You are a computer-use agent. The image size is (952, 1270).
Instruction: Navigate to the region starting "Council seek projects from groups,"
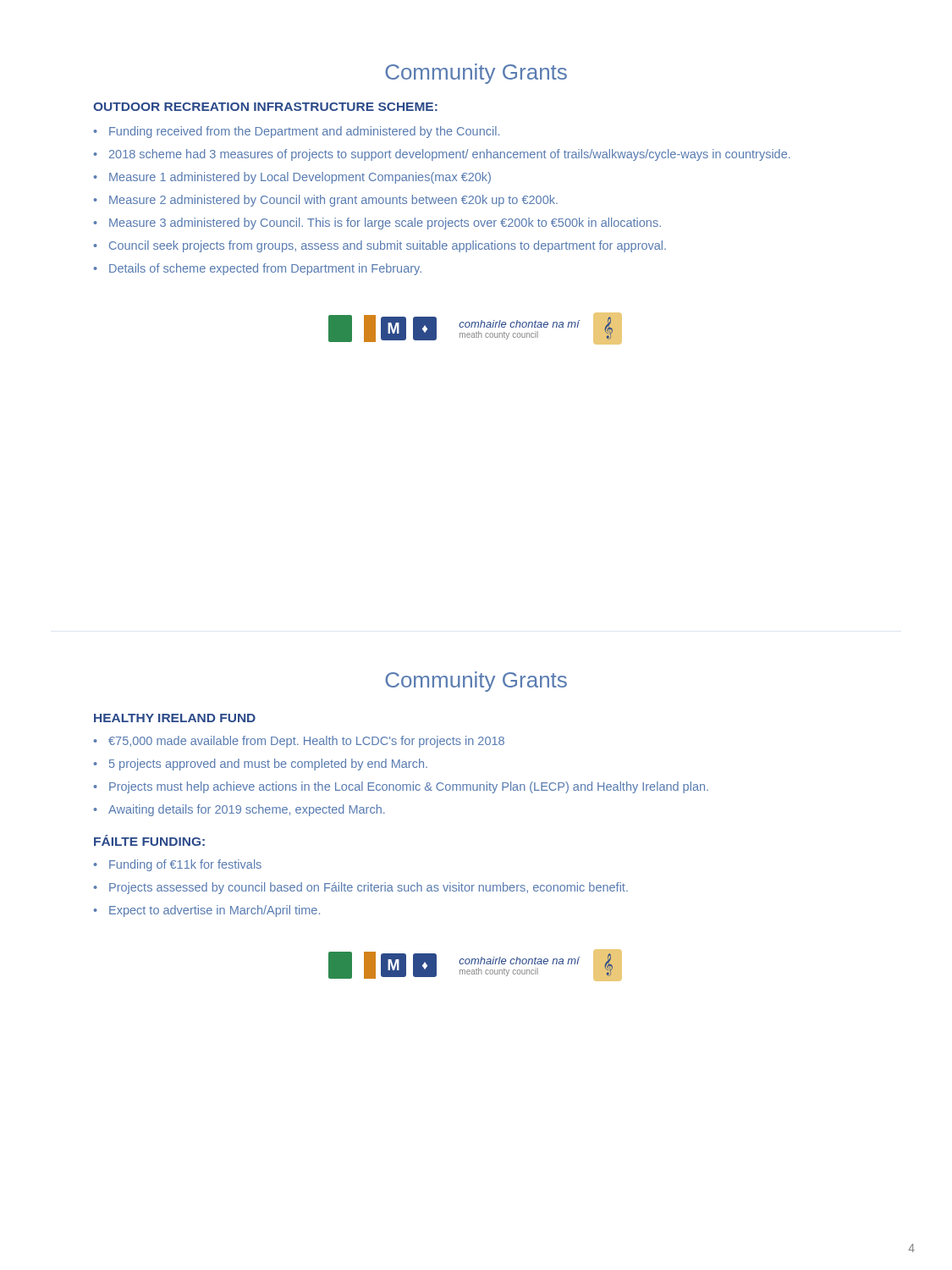coord(388,246)
